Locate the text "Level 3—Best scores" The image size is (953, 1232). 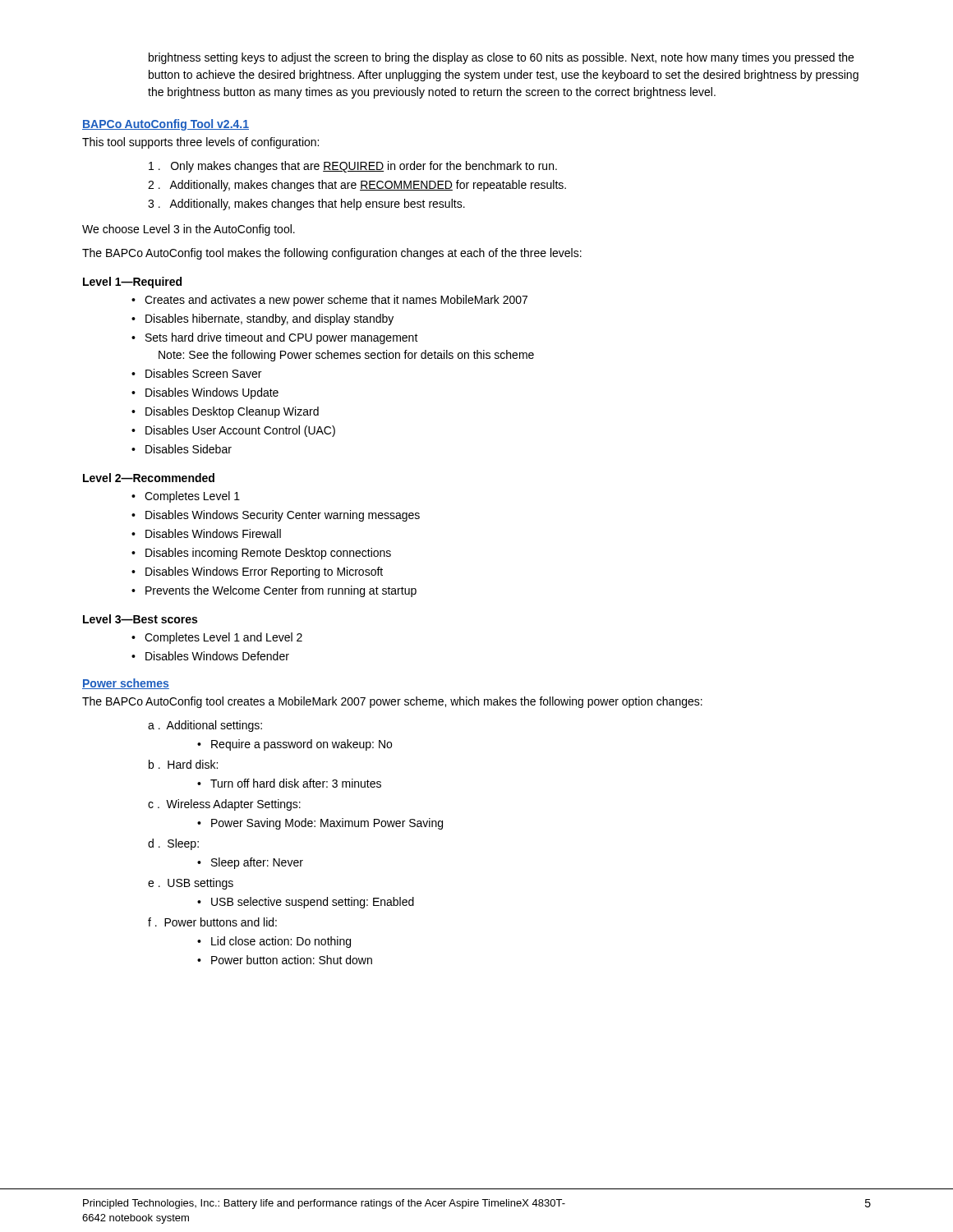(140, 619)
